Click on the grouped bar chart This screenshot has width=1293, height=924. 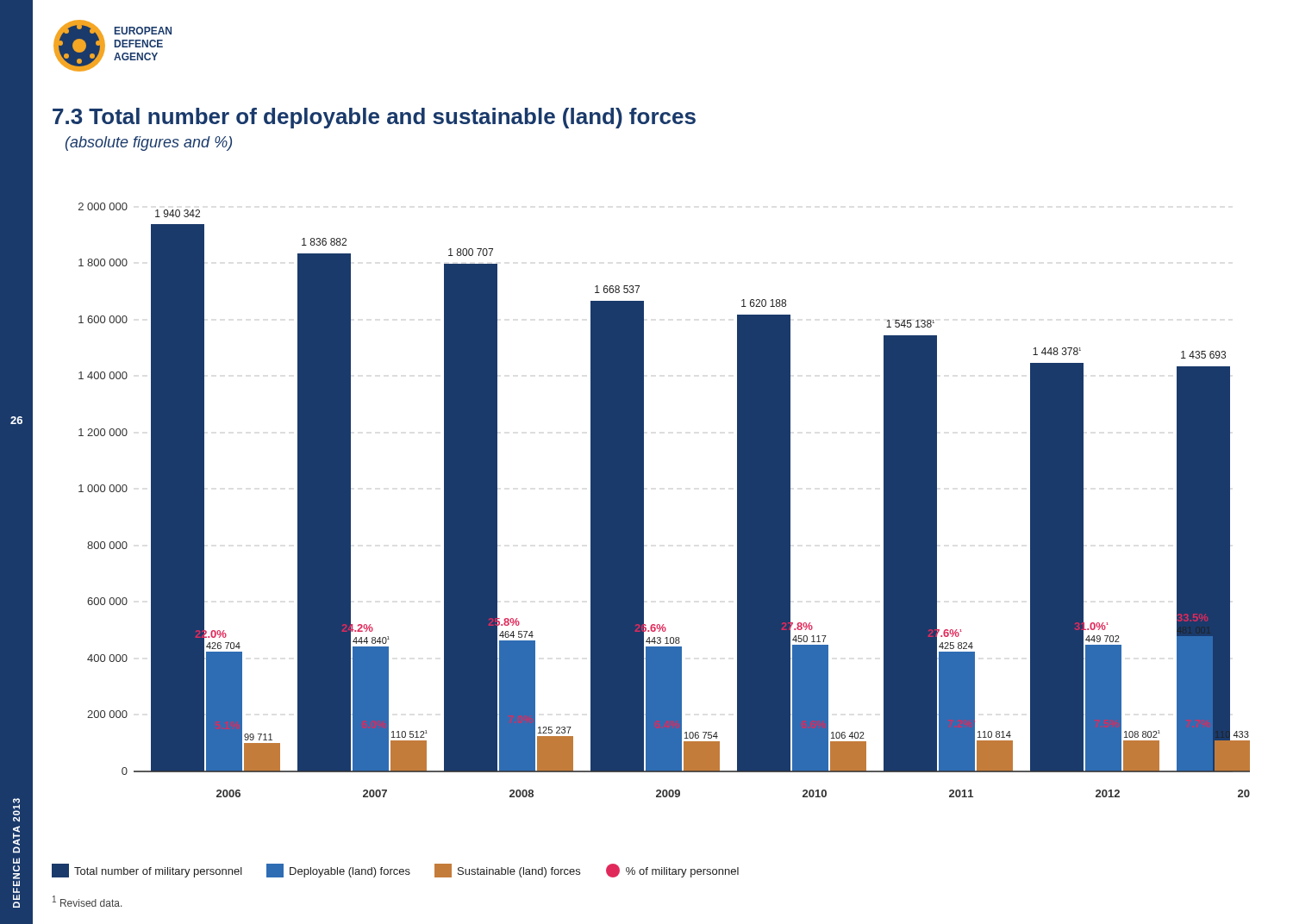click(651, 509)
